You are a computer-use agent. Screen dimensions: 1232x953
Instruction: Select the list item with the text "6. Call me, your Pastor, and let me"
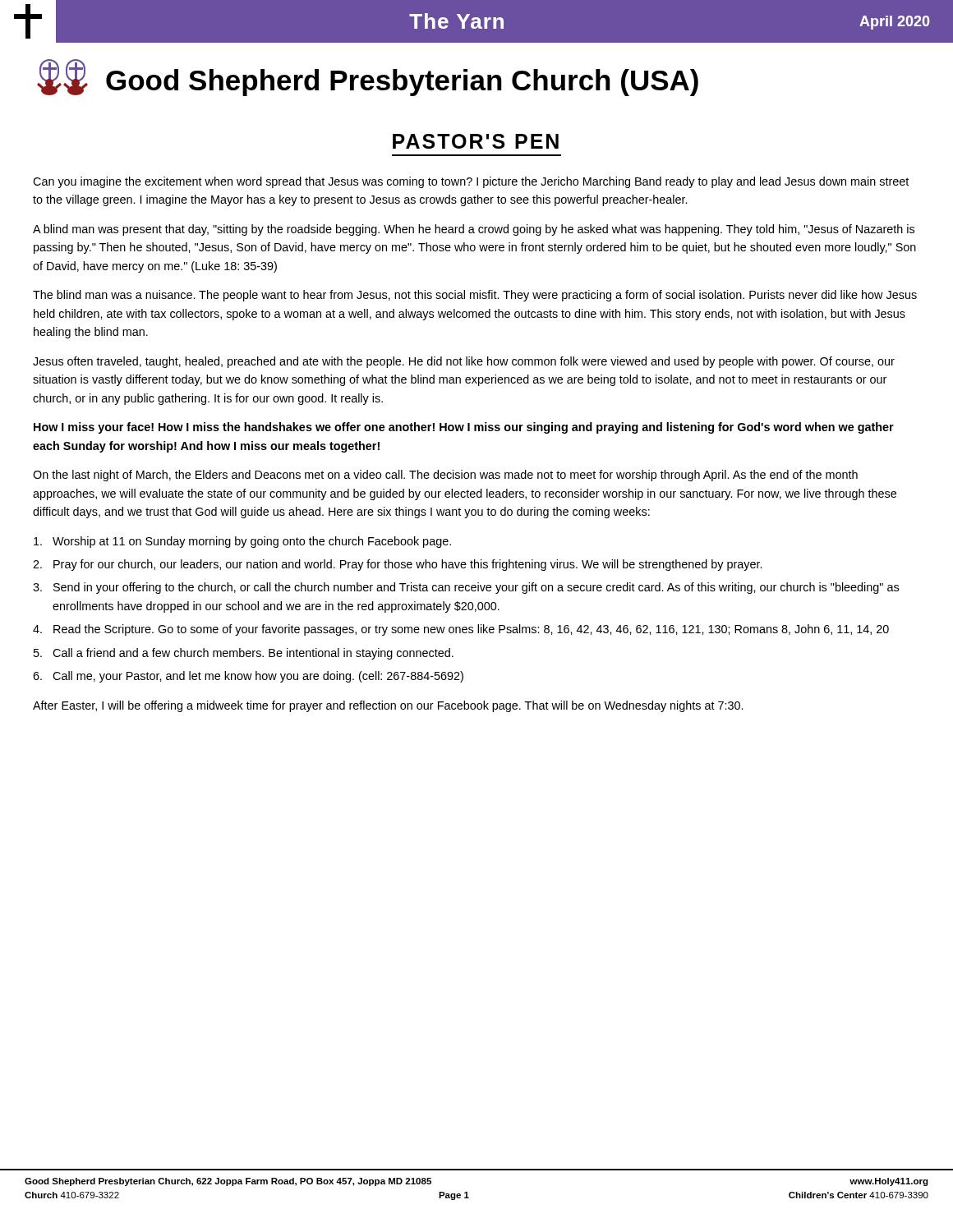(x=248, y=676)
